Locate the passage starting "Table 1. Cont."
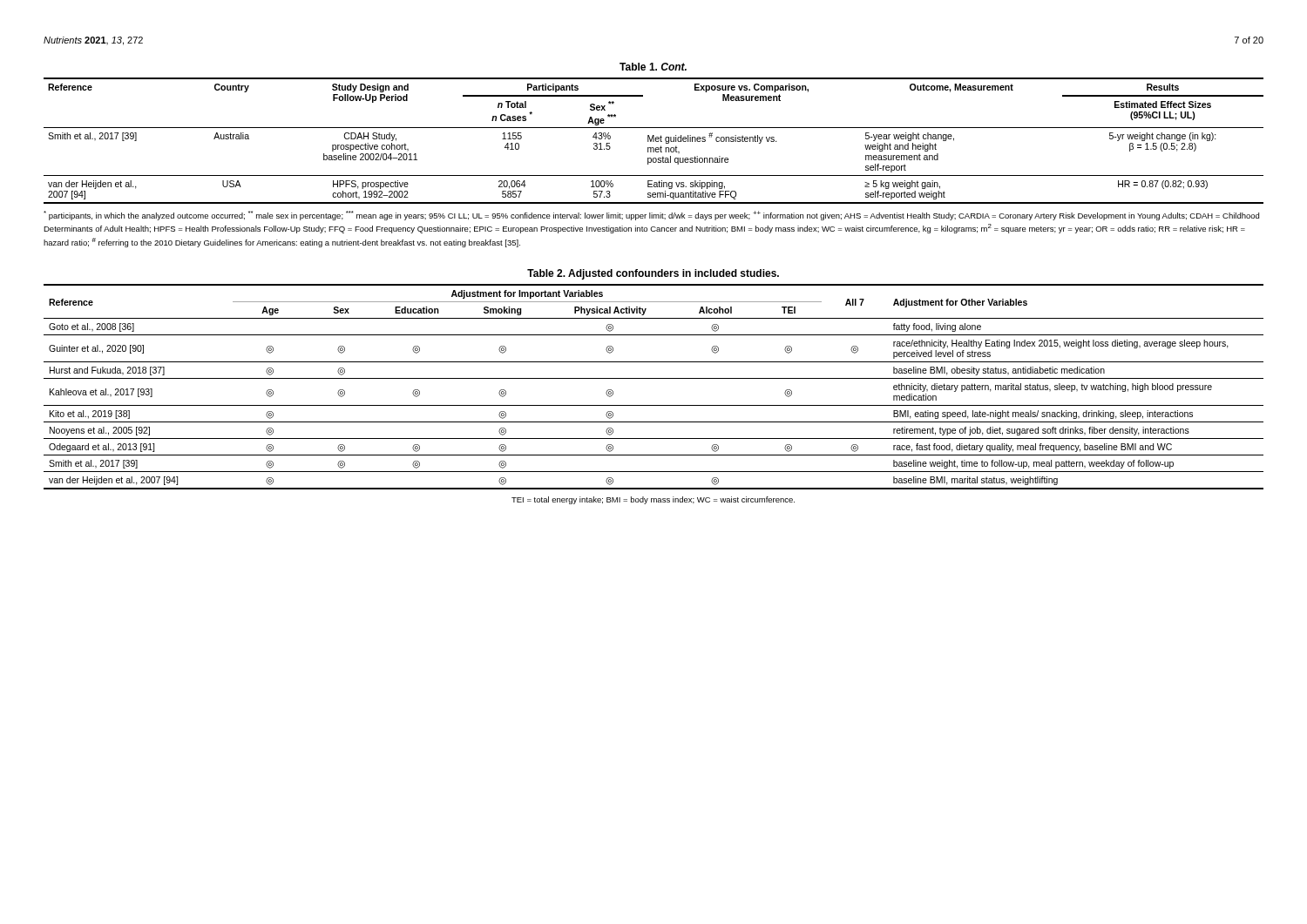Image resolution: width=1307 pixels, height=924 pixels. tap(654, 67)
